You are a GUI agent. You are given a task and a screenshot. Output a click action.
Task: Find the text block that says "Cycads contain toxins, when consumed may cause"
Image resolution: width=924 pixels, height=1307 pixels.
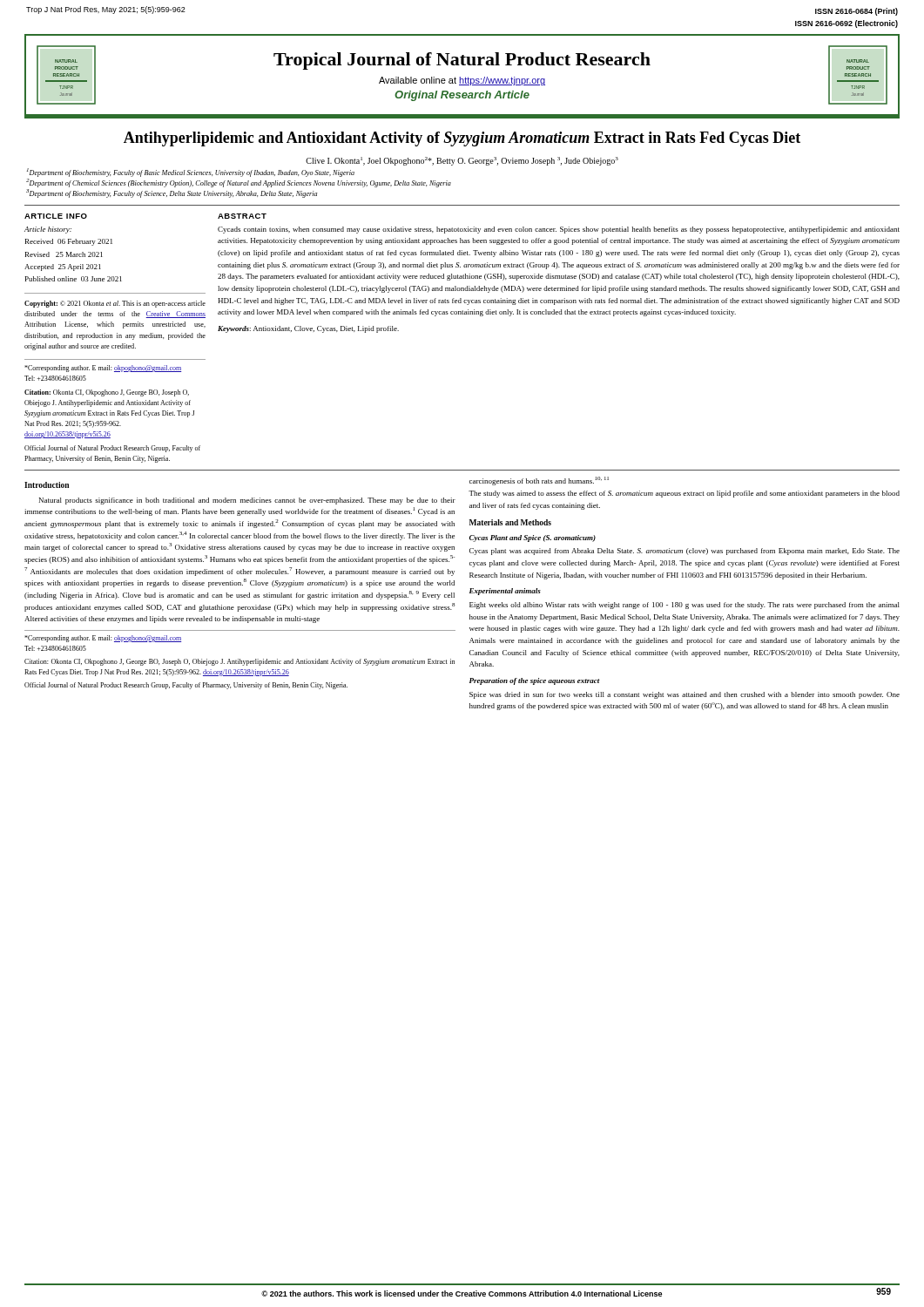pyautogui.click(x=559, y=271)
